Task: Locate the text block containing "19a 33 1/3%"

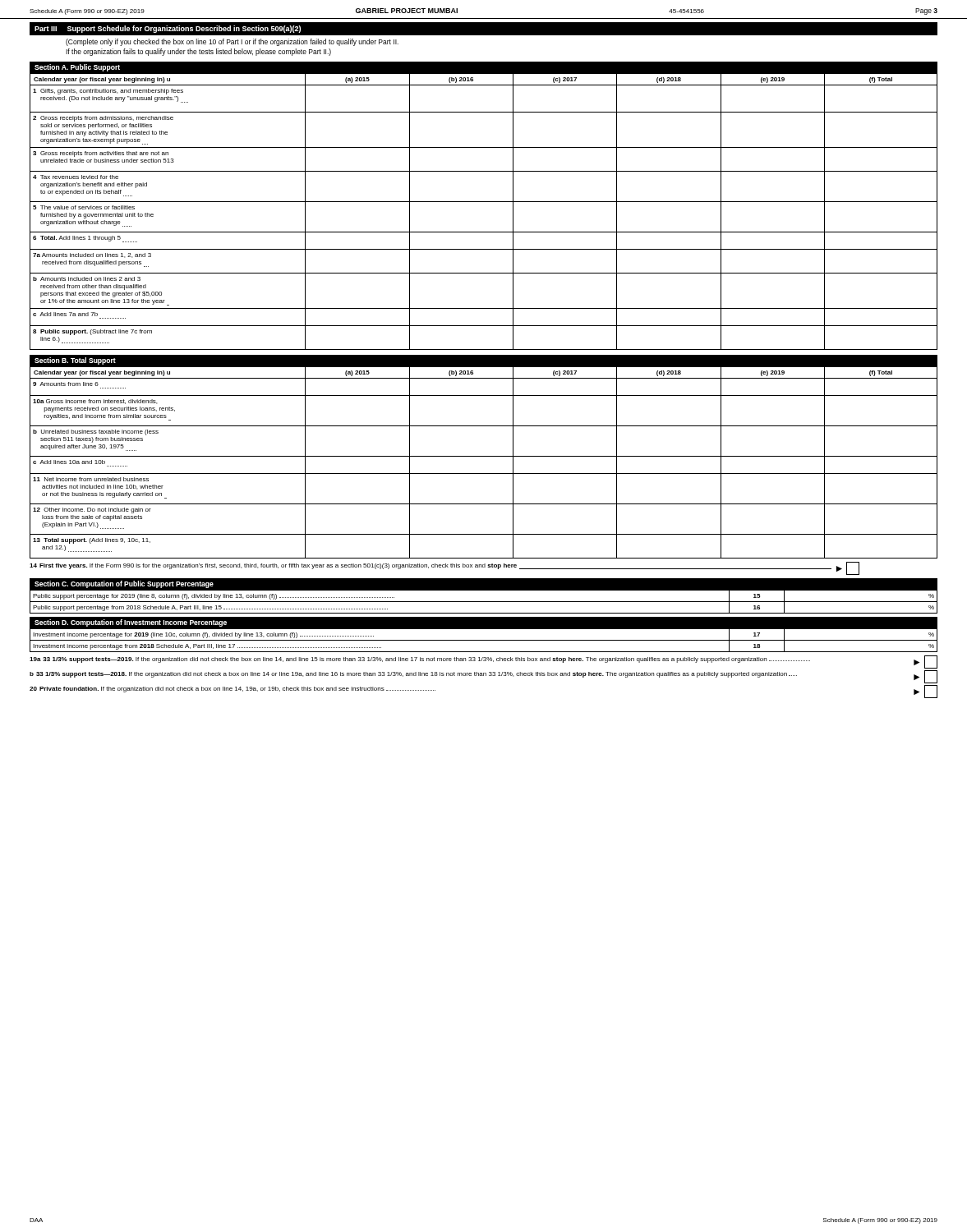Action: click(484, 662)
